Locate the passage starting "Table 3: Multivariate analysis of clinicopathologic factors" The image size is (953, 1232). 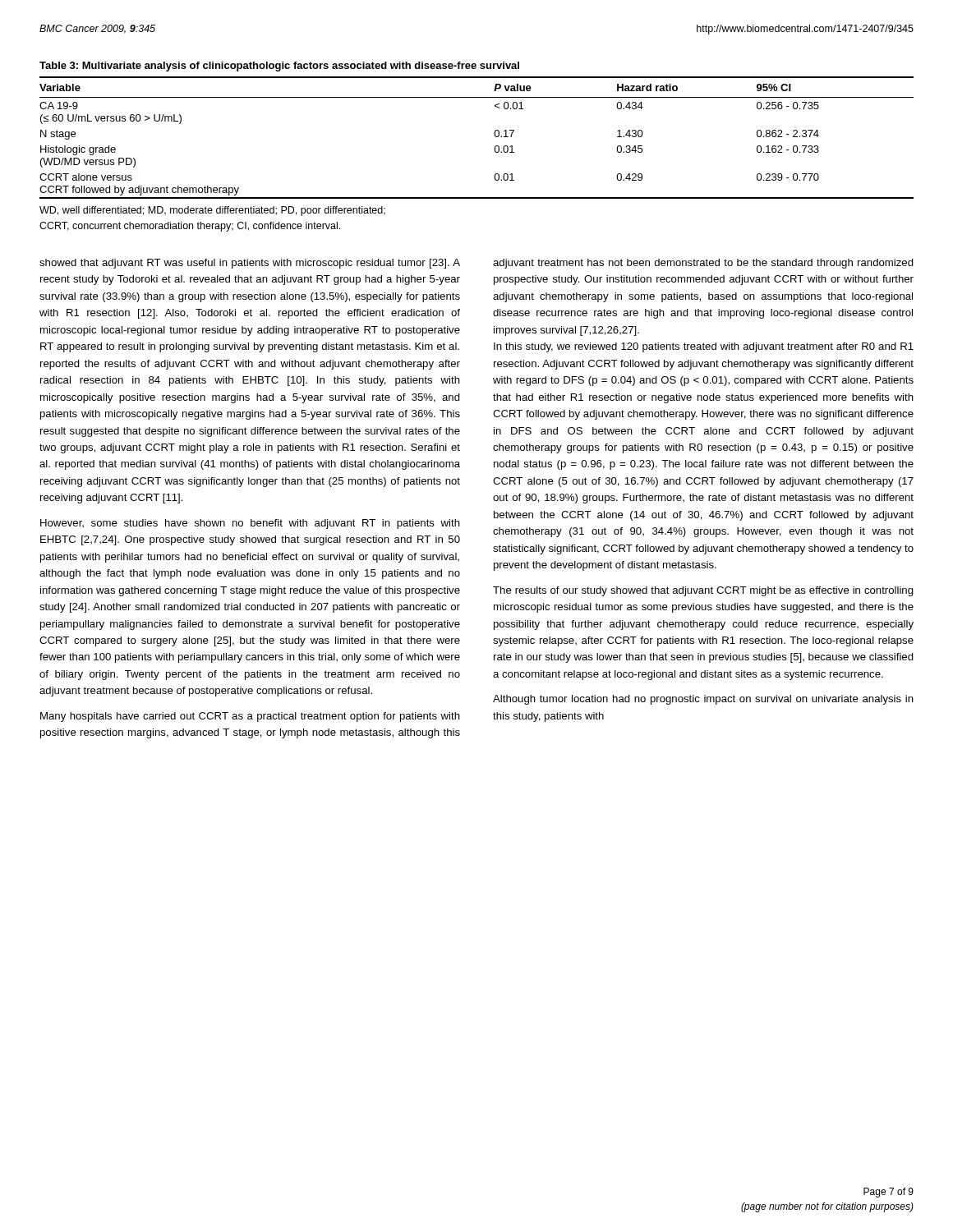coord(280,65)
